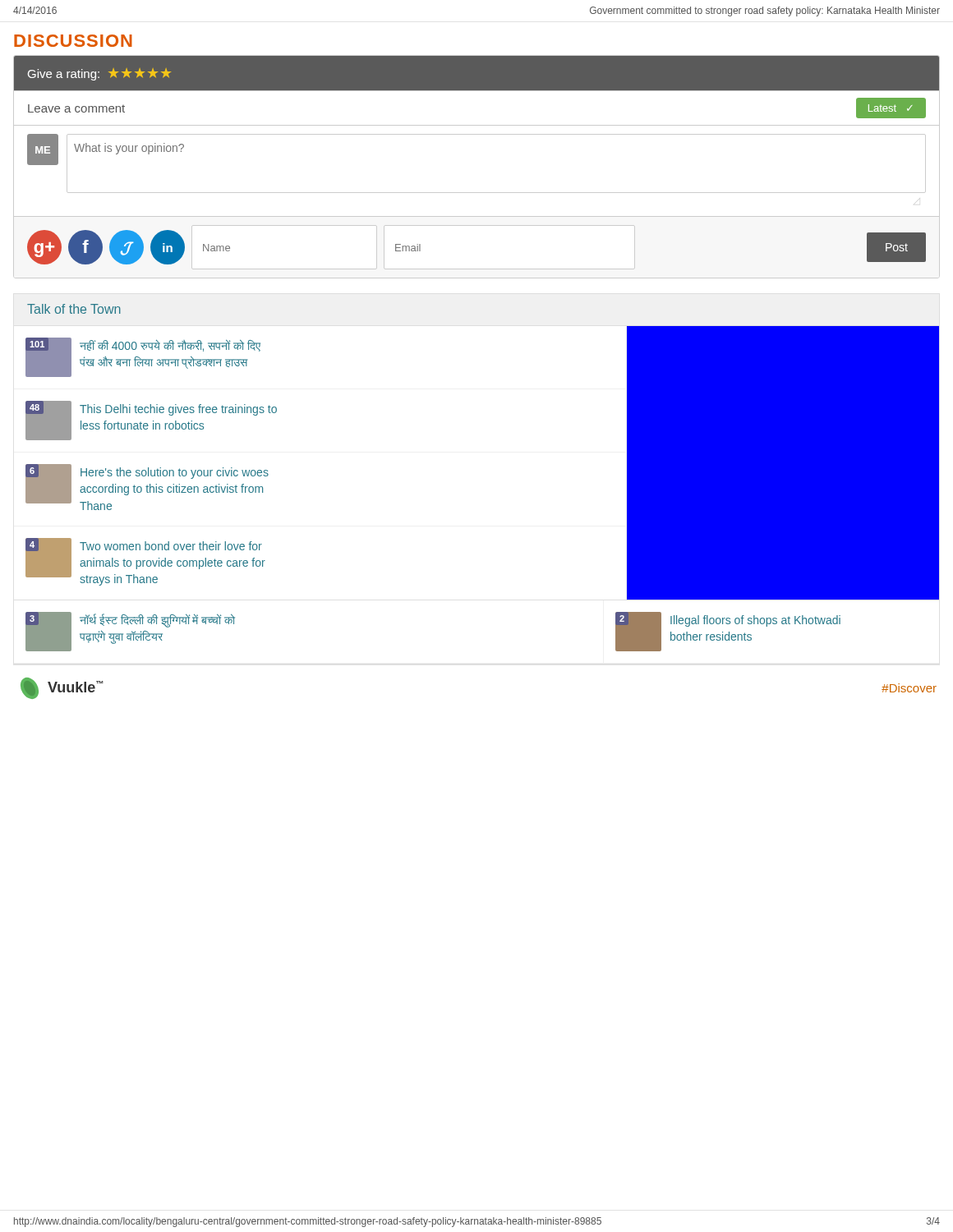953x1232 pixels.
Task: Find the text block containing "g+ f 𝓙 in"
Action: 476,247
